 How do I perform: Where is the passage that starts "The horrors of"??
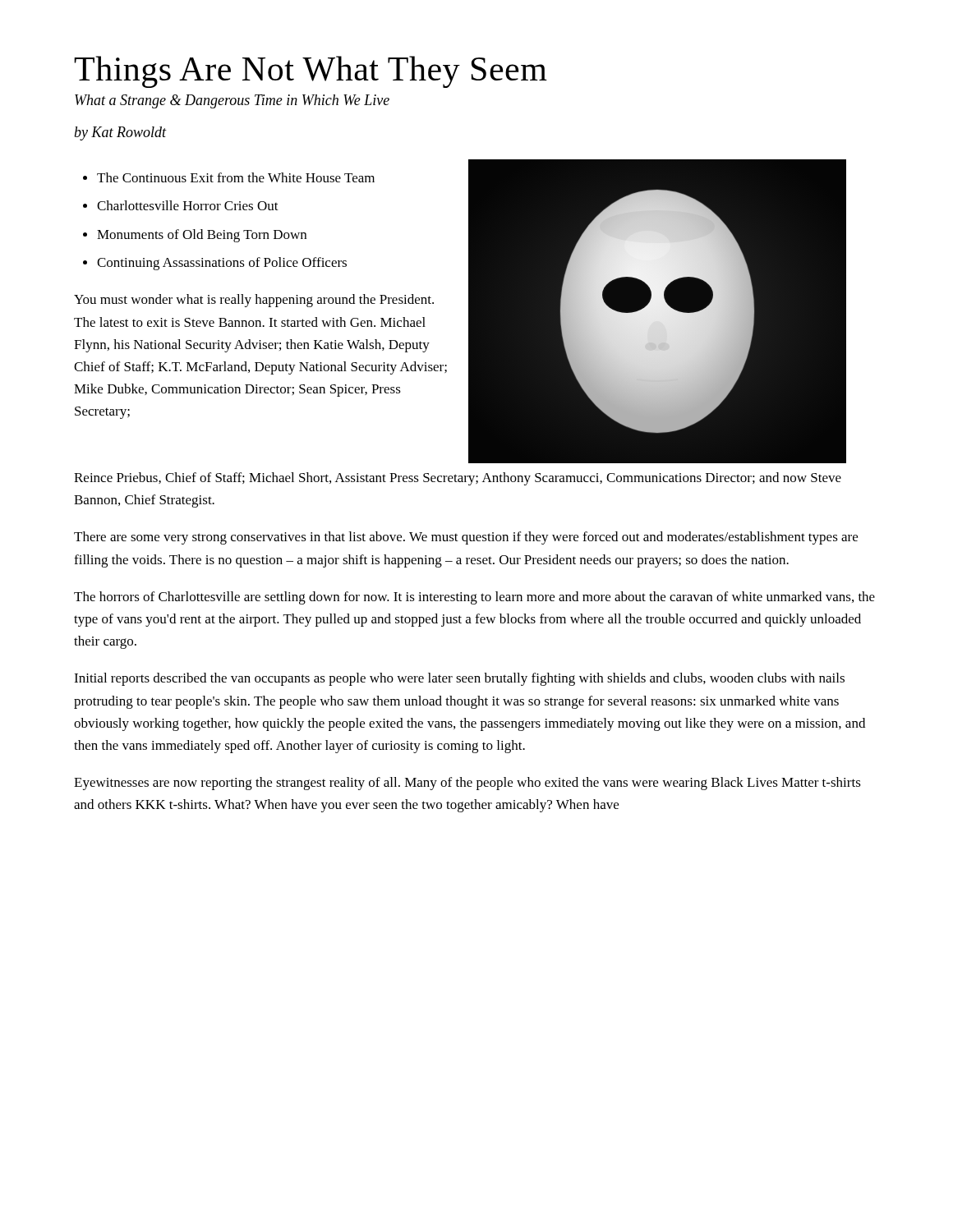(476, 619)
